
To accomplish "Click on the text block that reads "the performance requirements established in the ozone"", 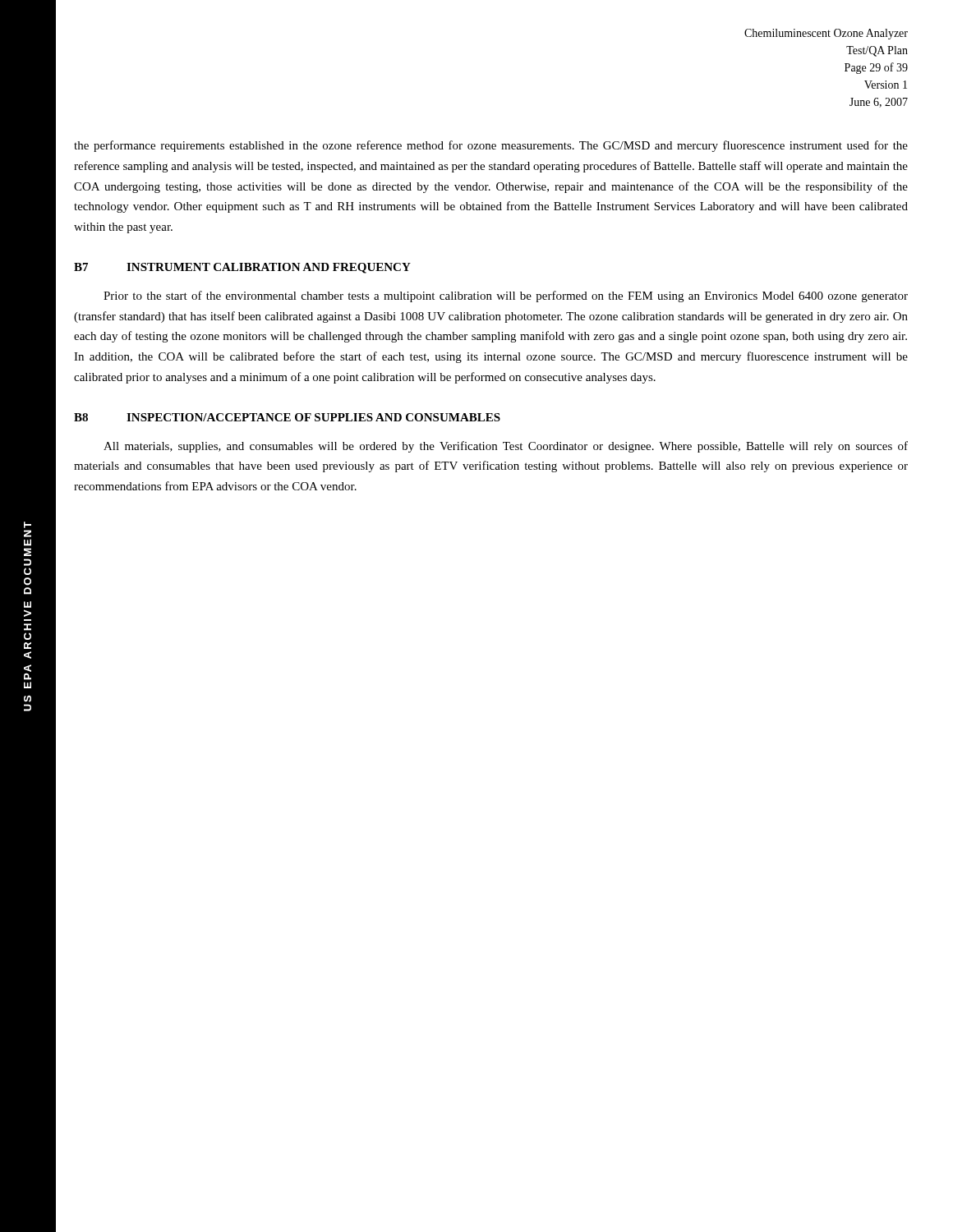I will 491,186.
